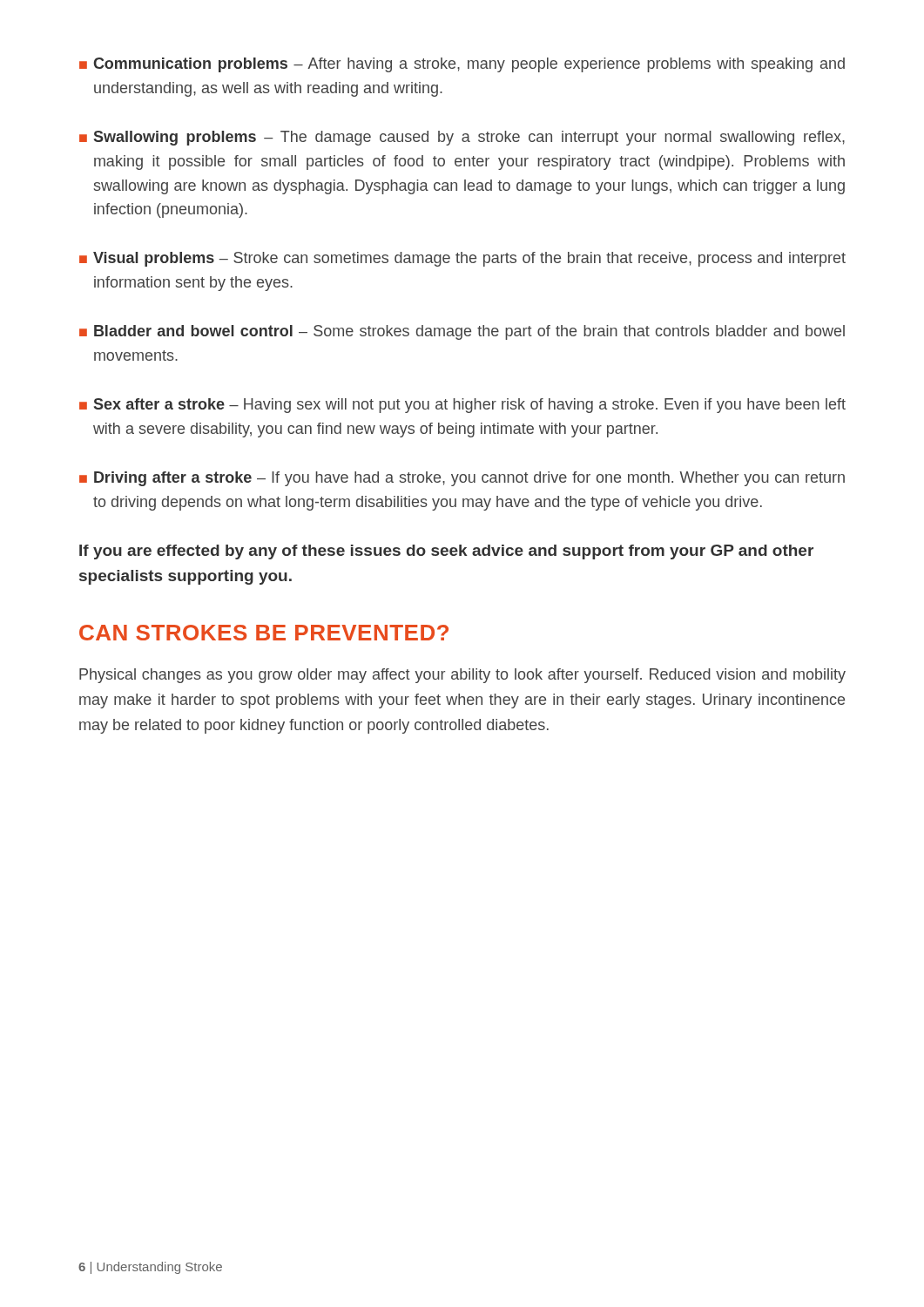The image size is (924, 1307).
Task: Find the block on this page that starts "■ Swallowing problems"
Action: [462, 174]
